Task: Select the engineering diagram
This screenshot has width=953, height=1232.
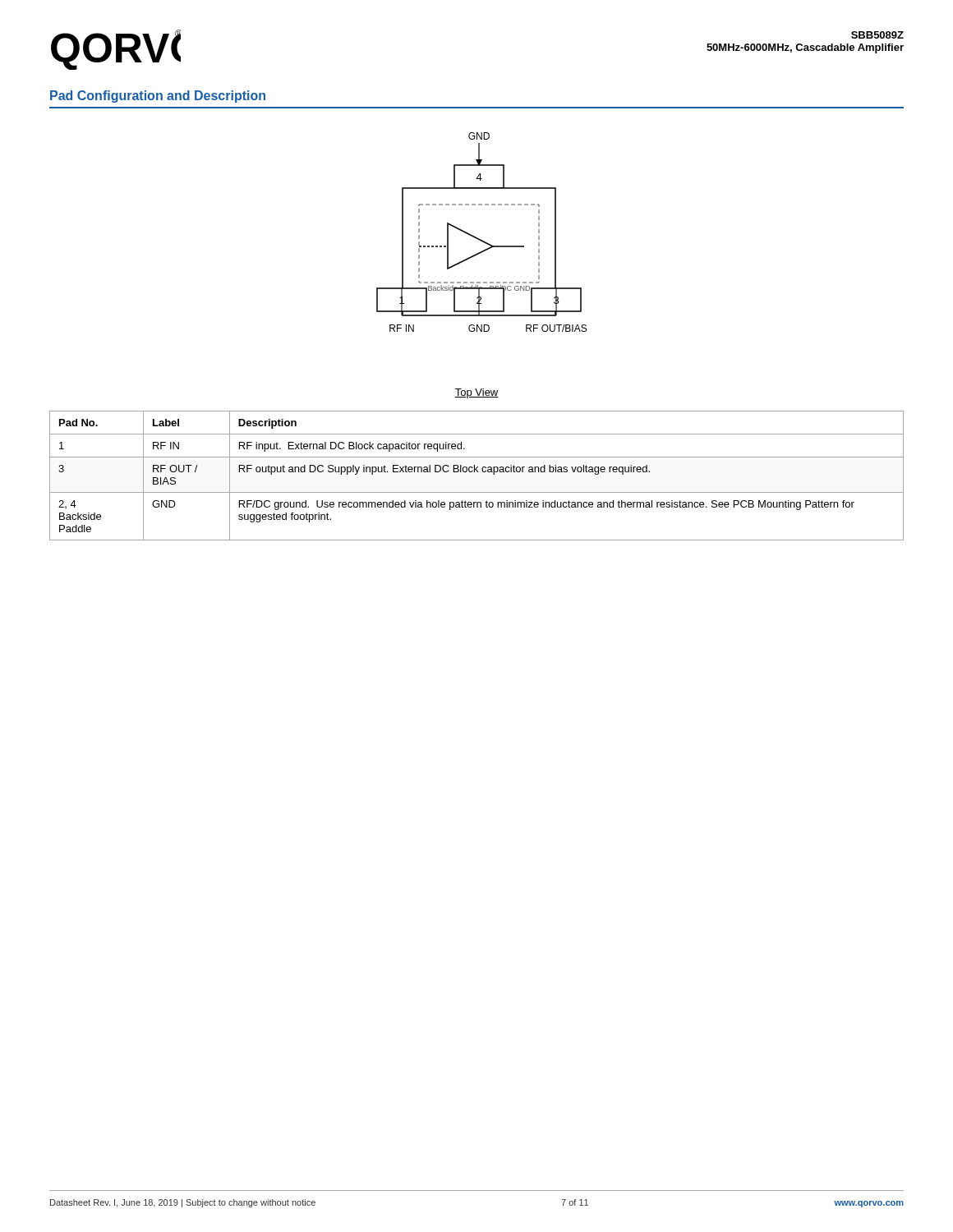Action: [476, 262]
